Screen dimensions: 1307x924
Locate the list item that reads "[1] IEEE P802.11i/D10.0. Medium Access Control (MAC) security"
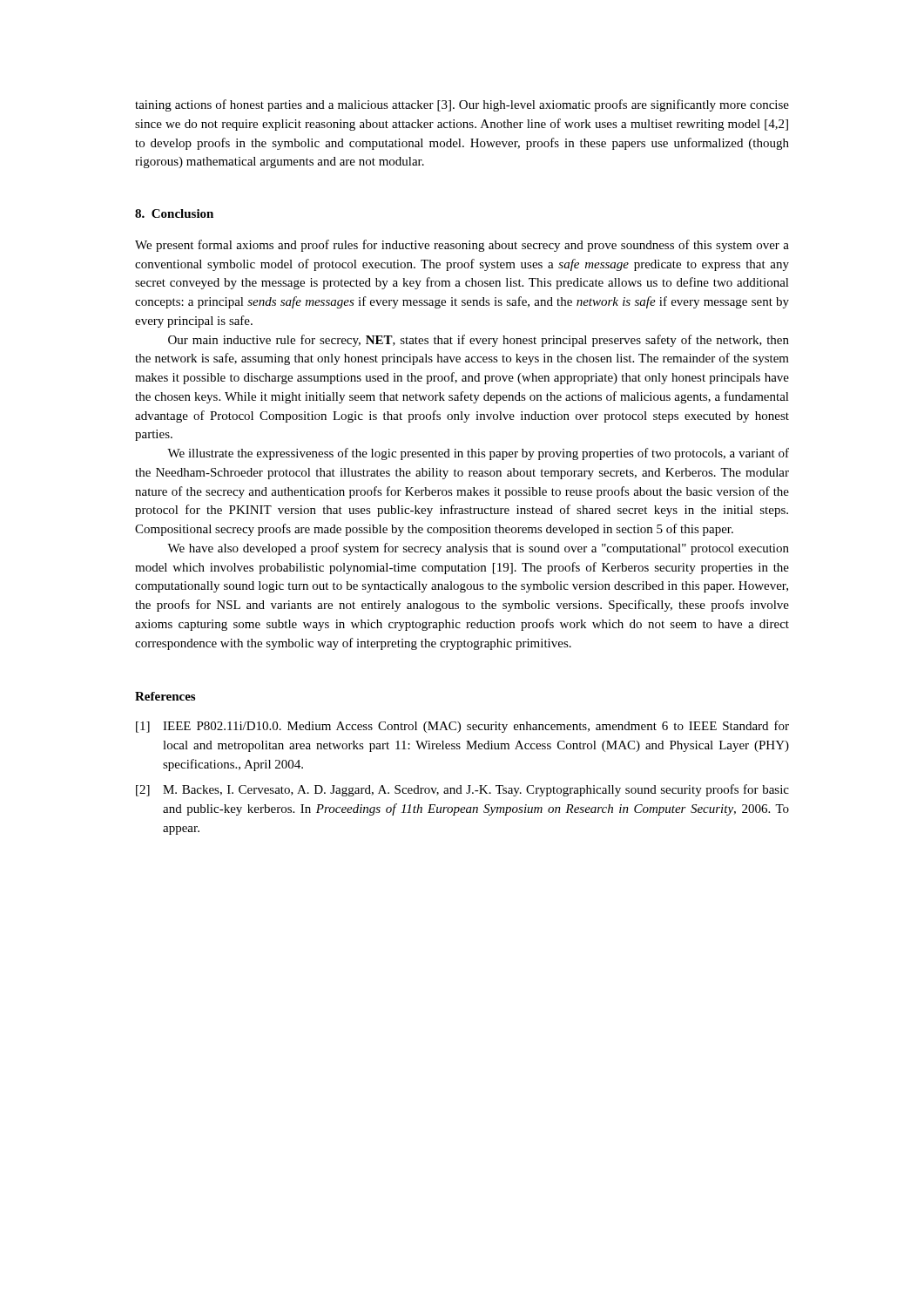coord(462,746)
